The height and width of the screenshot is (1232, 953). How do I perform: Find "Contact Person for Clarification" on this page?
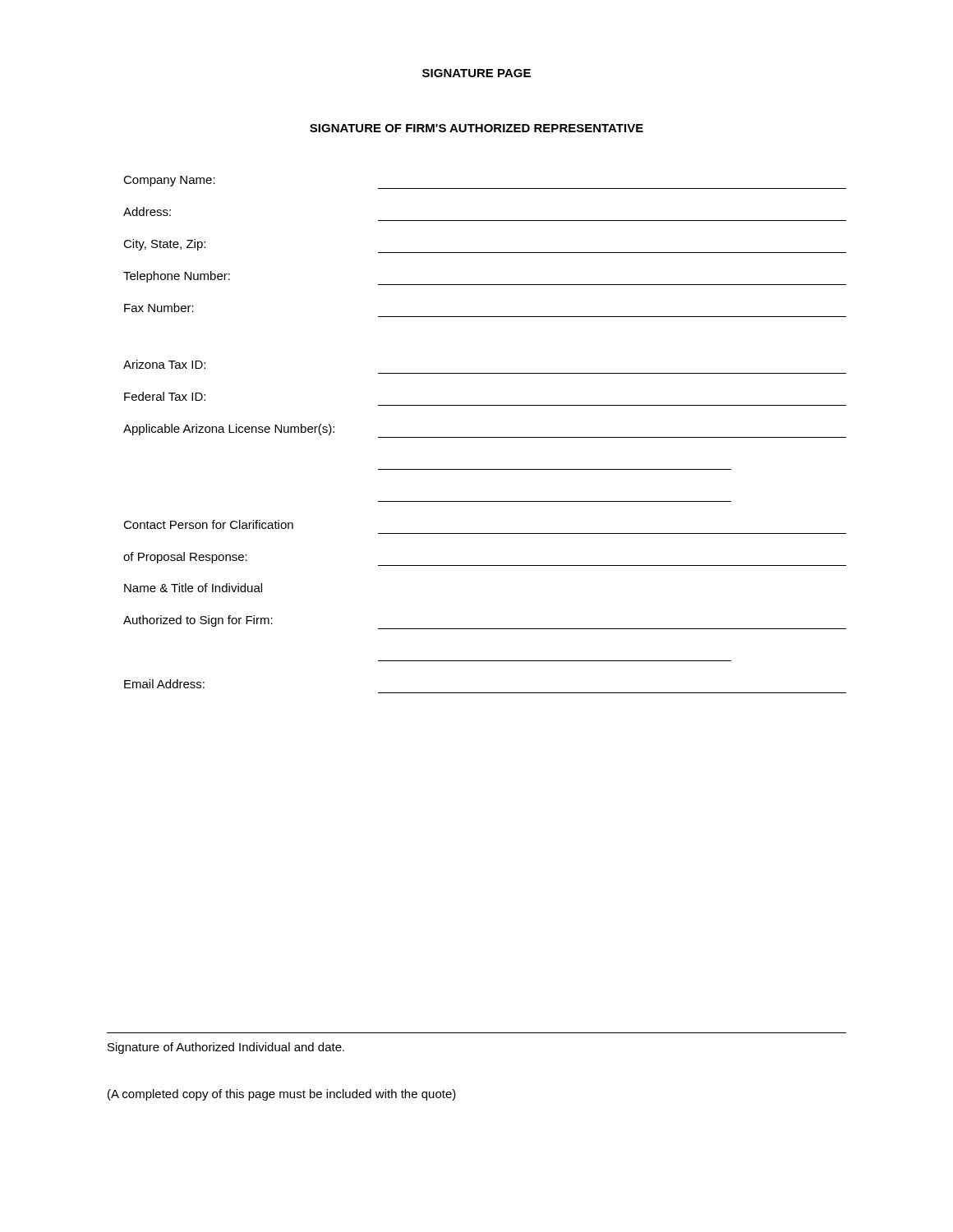(485, 525)
